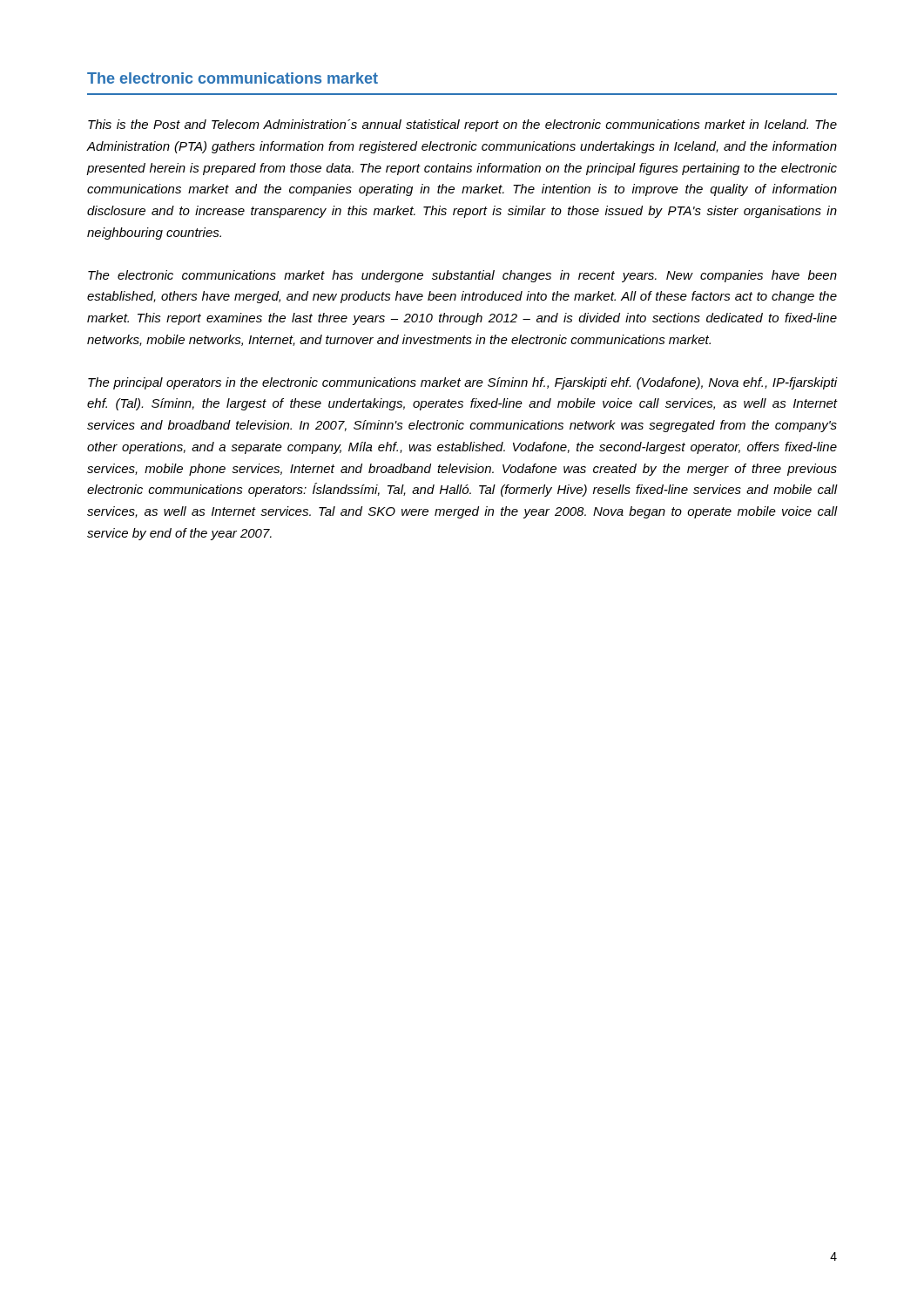The image size is (924, 1307).
Task: Find the text block that says "This is the Post and Telecom Administration´s annual"
Action: [x=462, y=178]
